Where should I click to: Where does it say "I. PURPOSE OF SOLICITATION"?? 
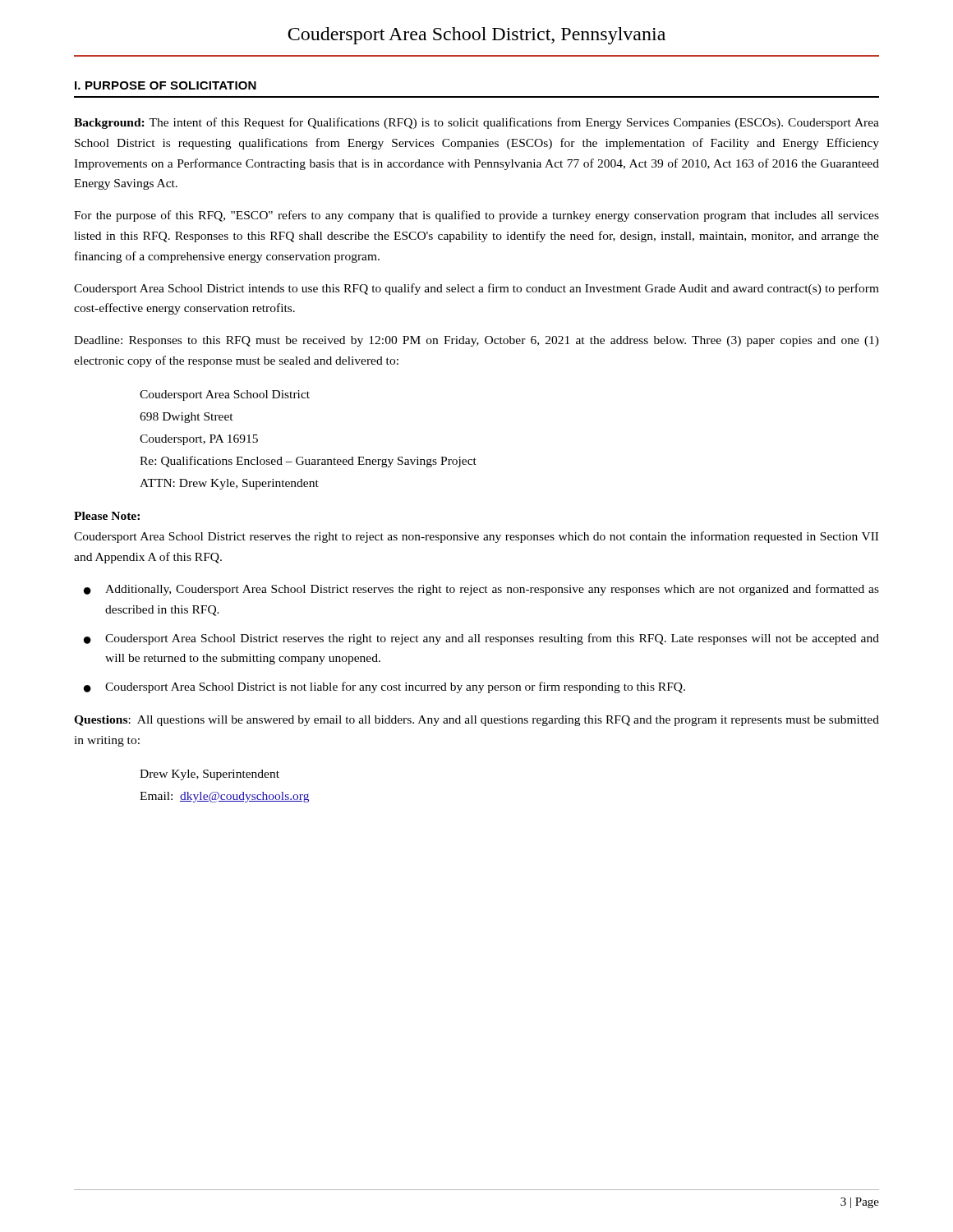click(165, 85)
